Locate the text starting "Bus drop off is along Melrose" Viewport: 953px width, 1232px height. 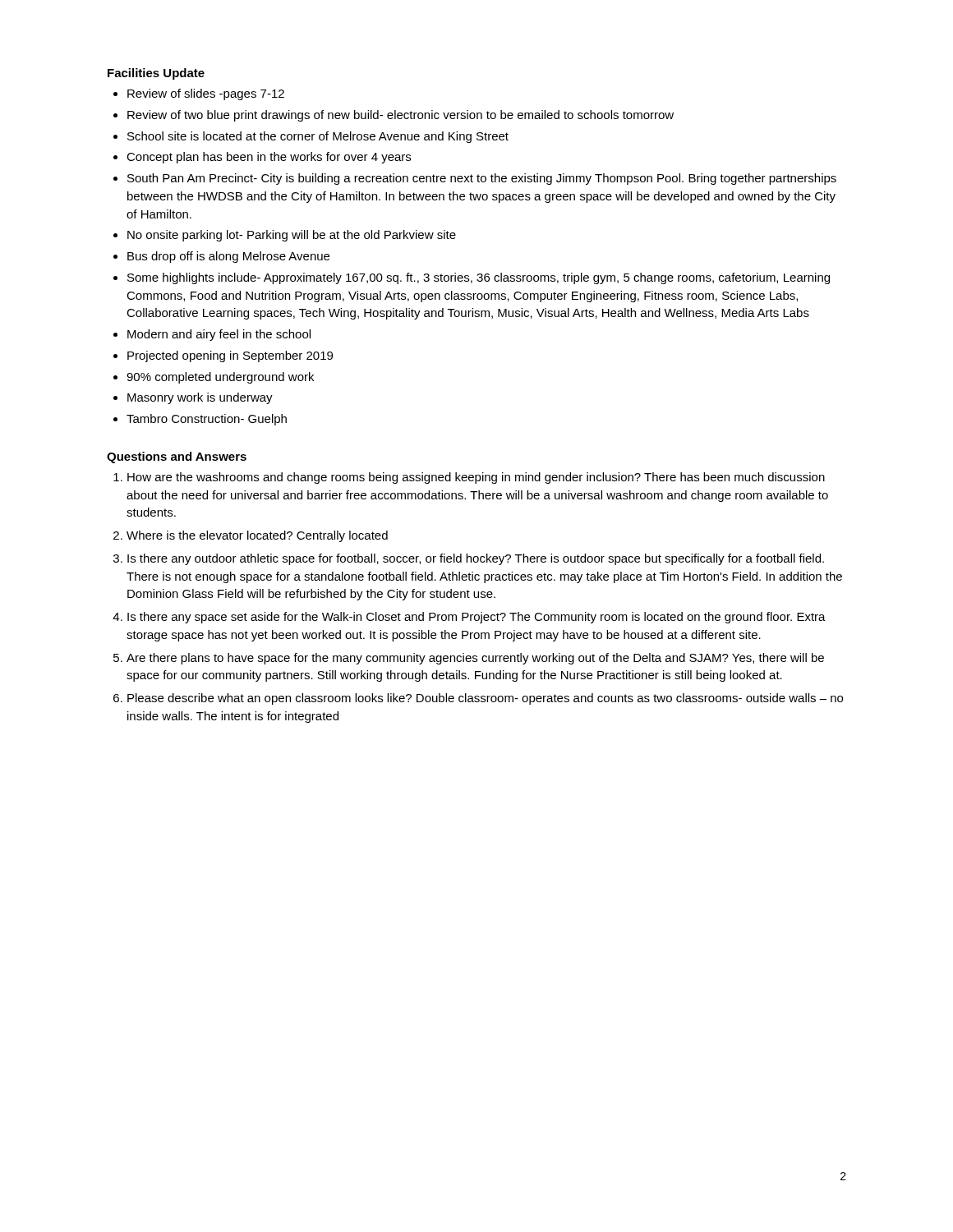tap(228, 256)
